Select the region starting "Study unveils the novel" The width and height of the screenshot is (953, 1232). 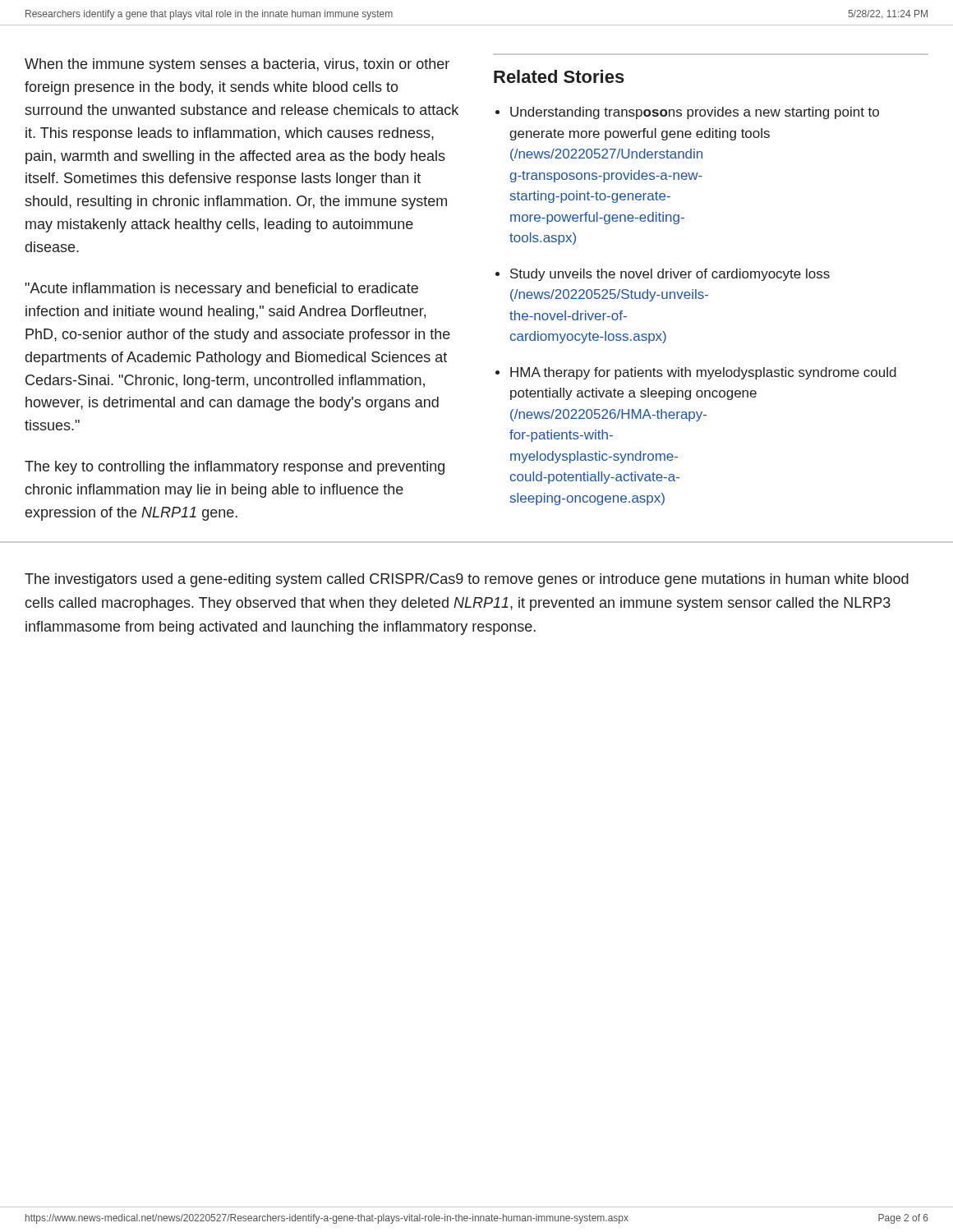coord(670,305)
